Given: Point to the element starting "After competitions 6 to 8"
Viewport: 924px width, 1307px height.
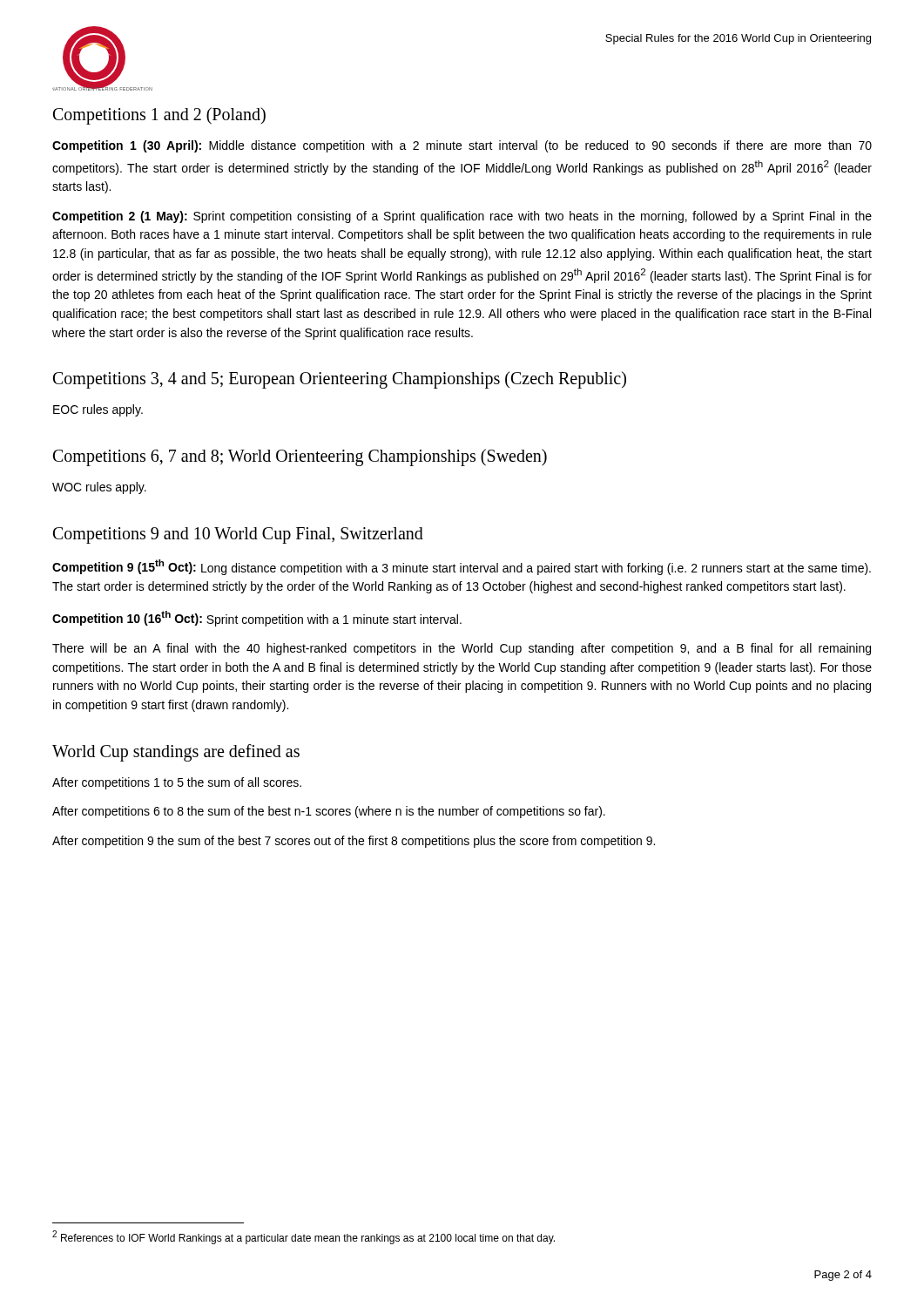Looking at the screenshot, I should pyautogui.click(x=329, y=812).
